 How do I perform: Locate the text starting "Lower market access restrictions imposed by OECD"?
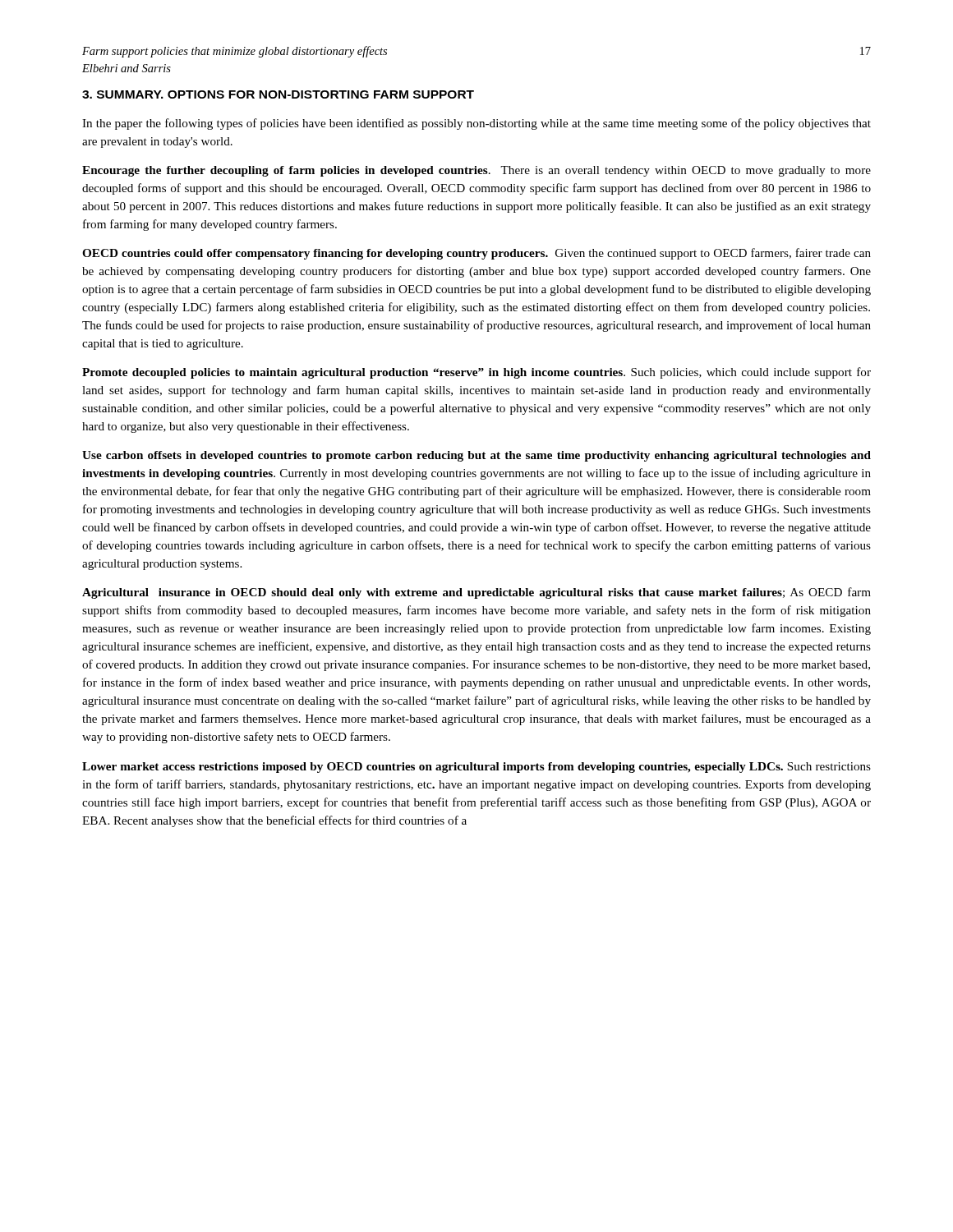pos(476,793)
